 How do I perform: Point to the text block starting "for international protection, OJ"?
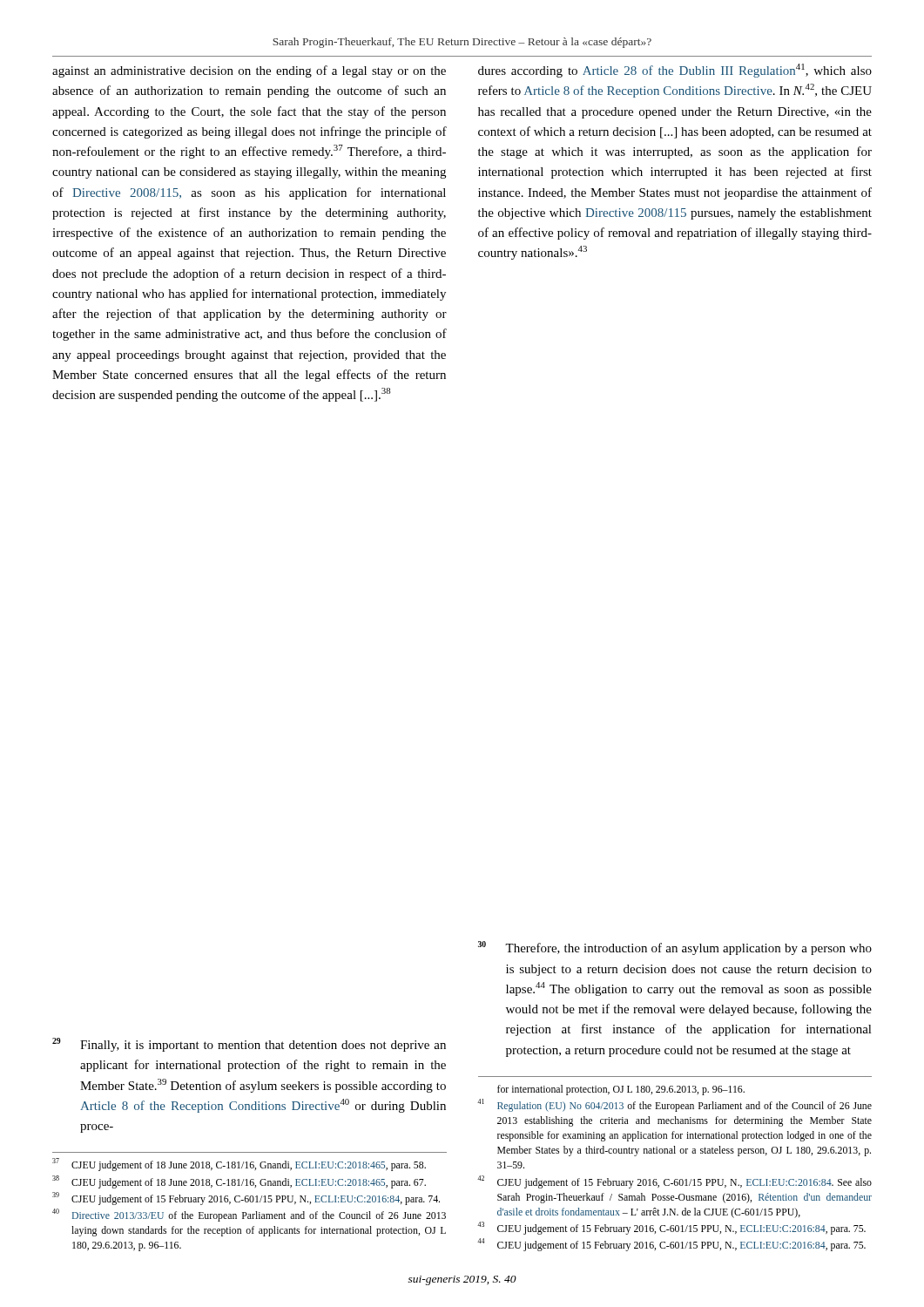click(x=675, y=1090)
